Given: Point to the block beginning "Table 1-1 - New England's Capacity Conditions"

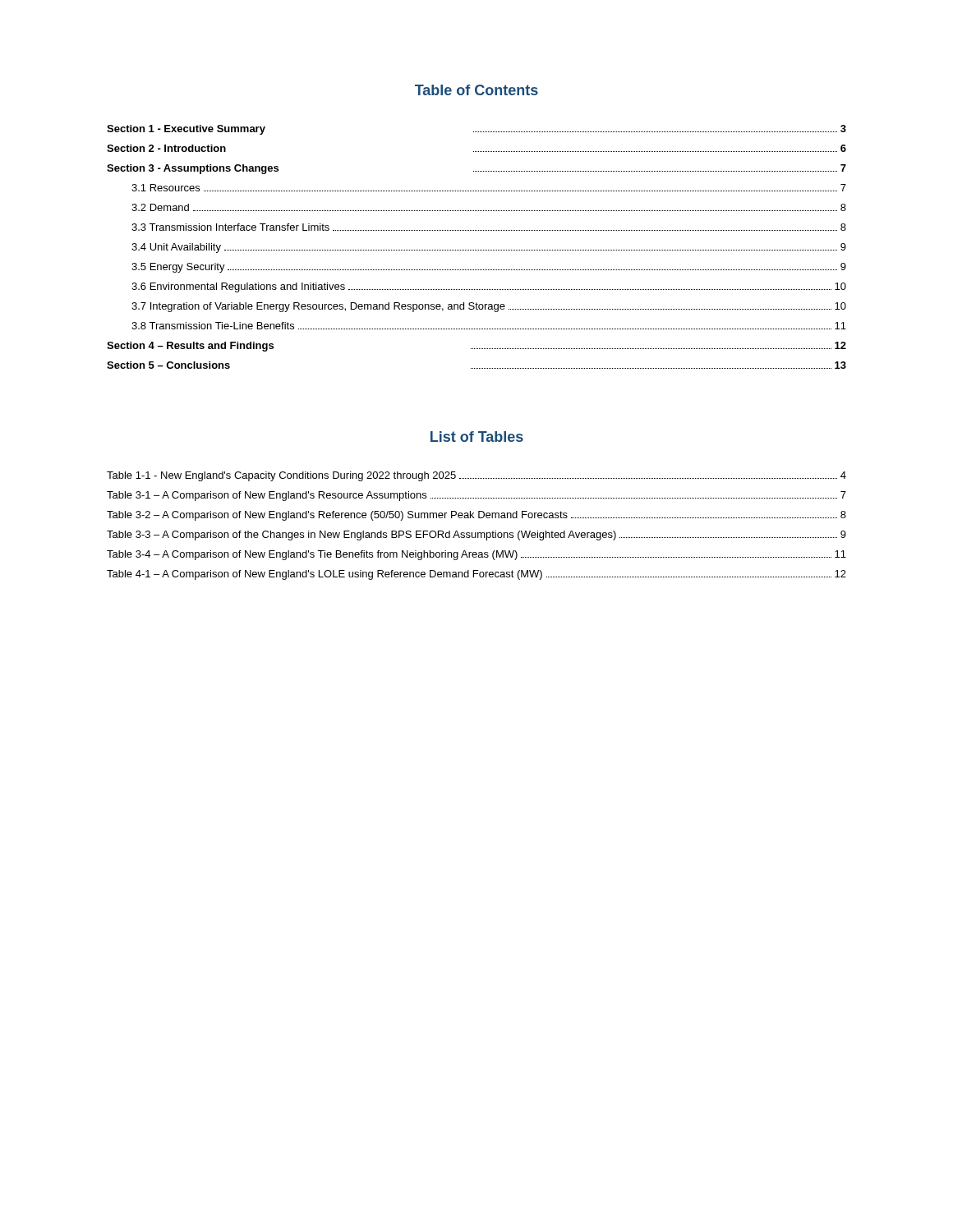Looking at the screenshot, I should pyautogui.click(x=476, y=475).
